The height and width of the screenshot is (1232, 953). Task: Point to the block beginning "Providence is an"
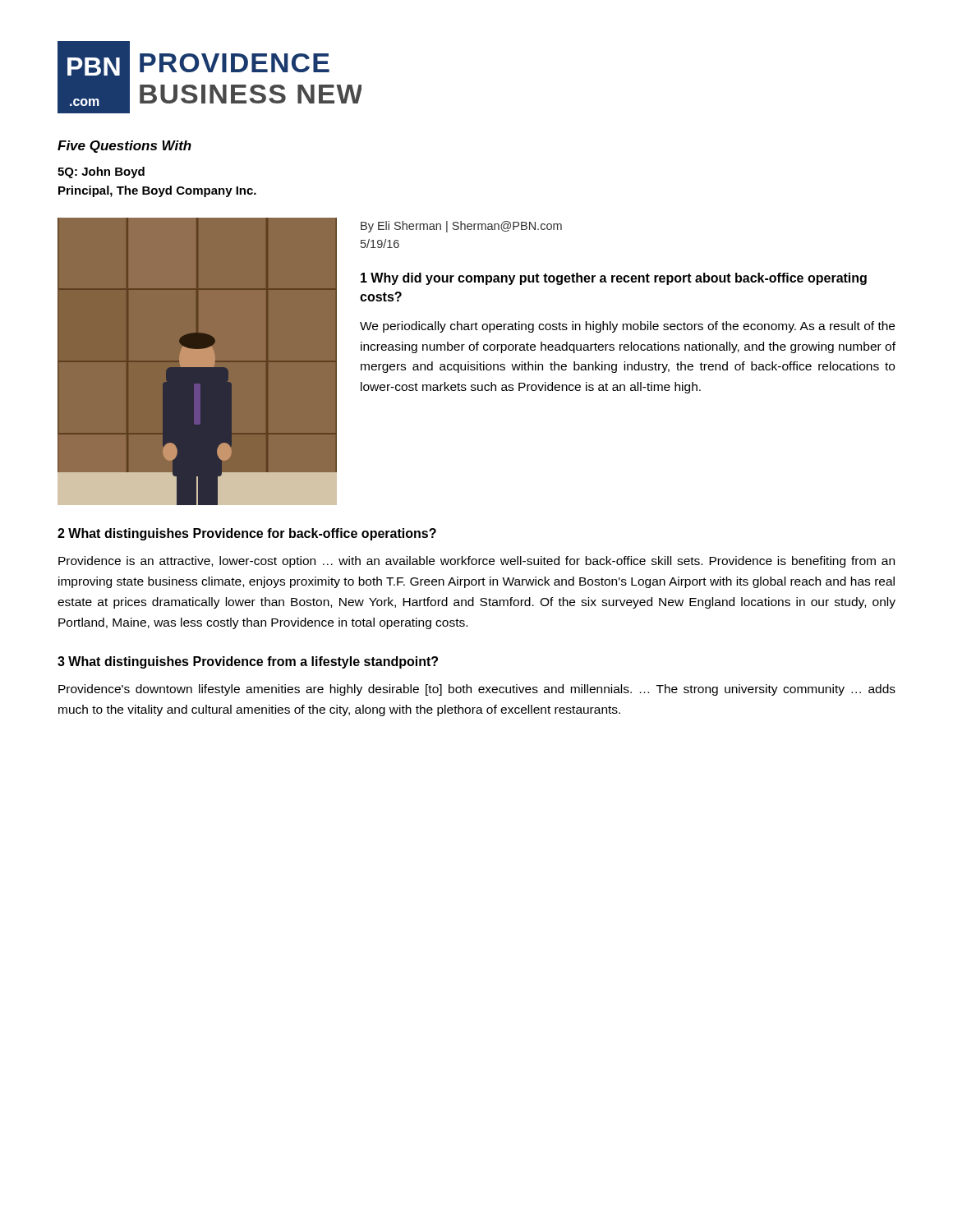coord(476,591)
